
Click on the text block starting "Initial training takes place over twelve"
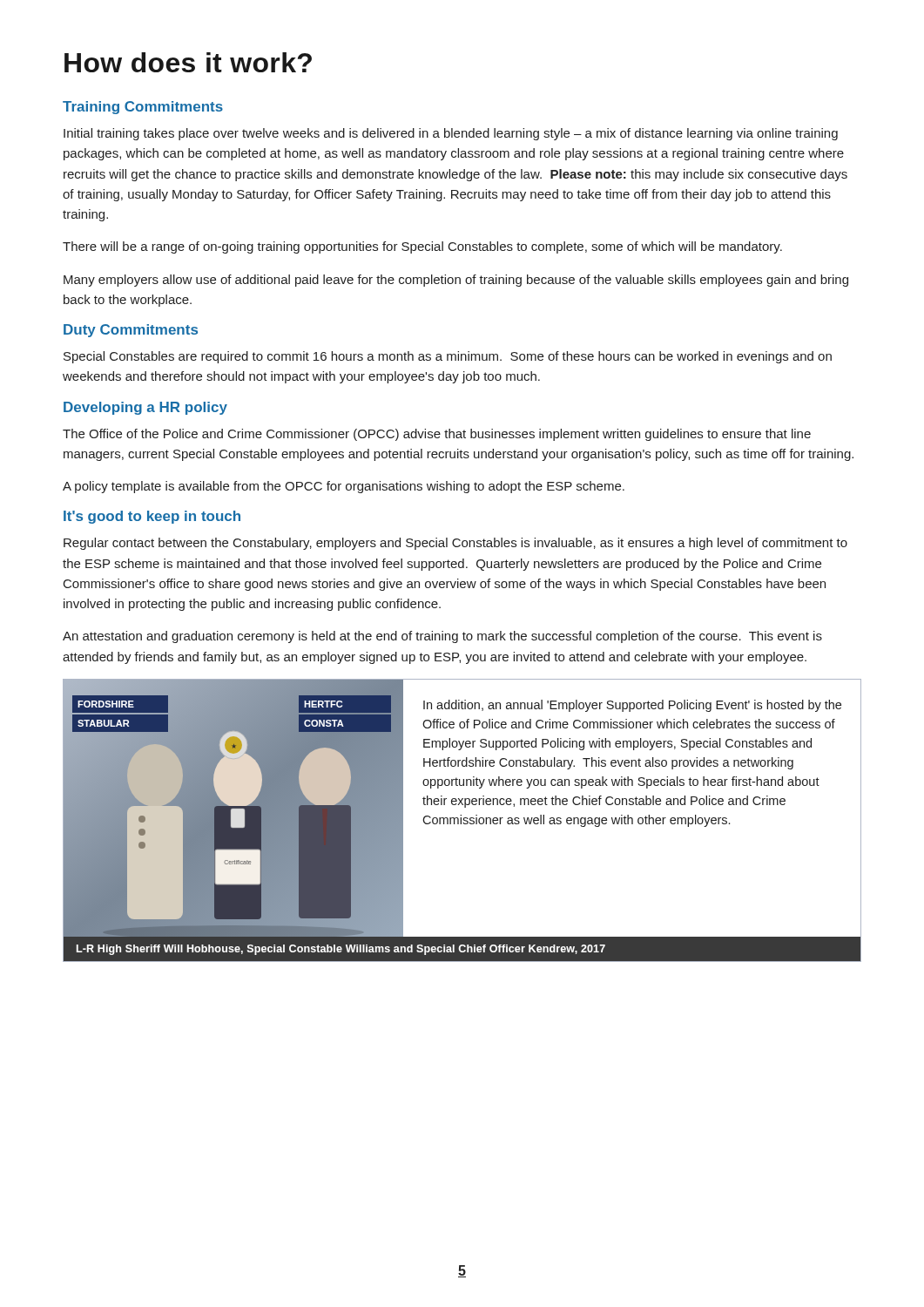click(462, 174)
